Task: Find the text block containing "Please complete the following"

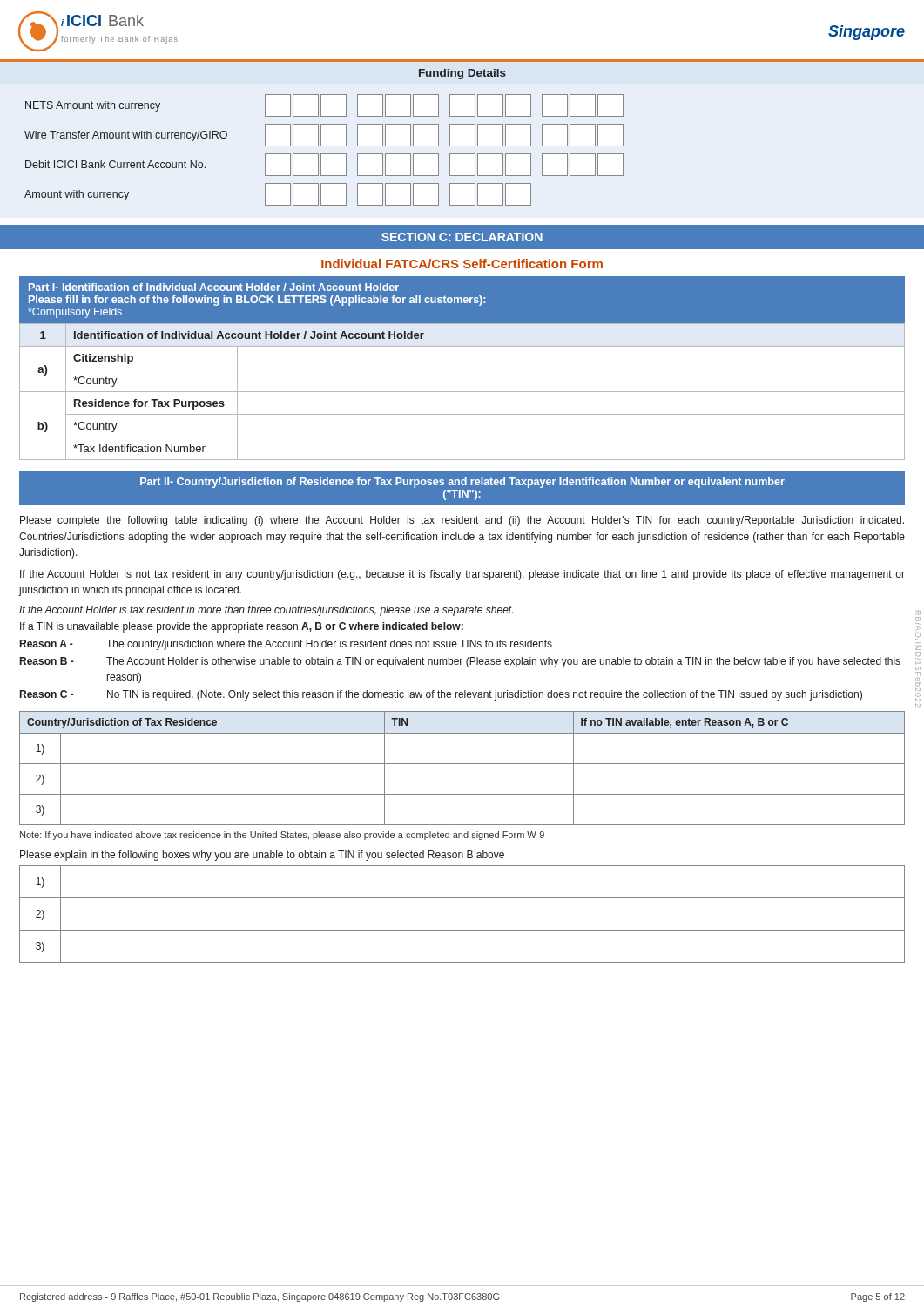Action: [x=462, y=536]
